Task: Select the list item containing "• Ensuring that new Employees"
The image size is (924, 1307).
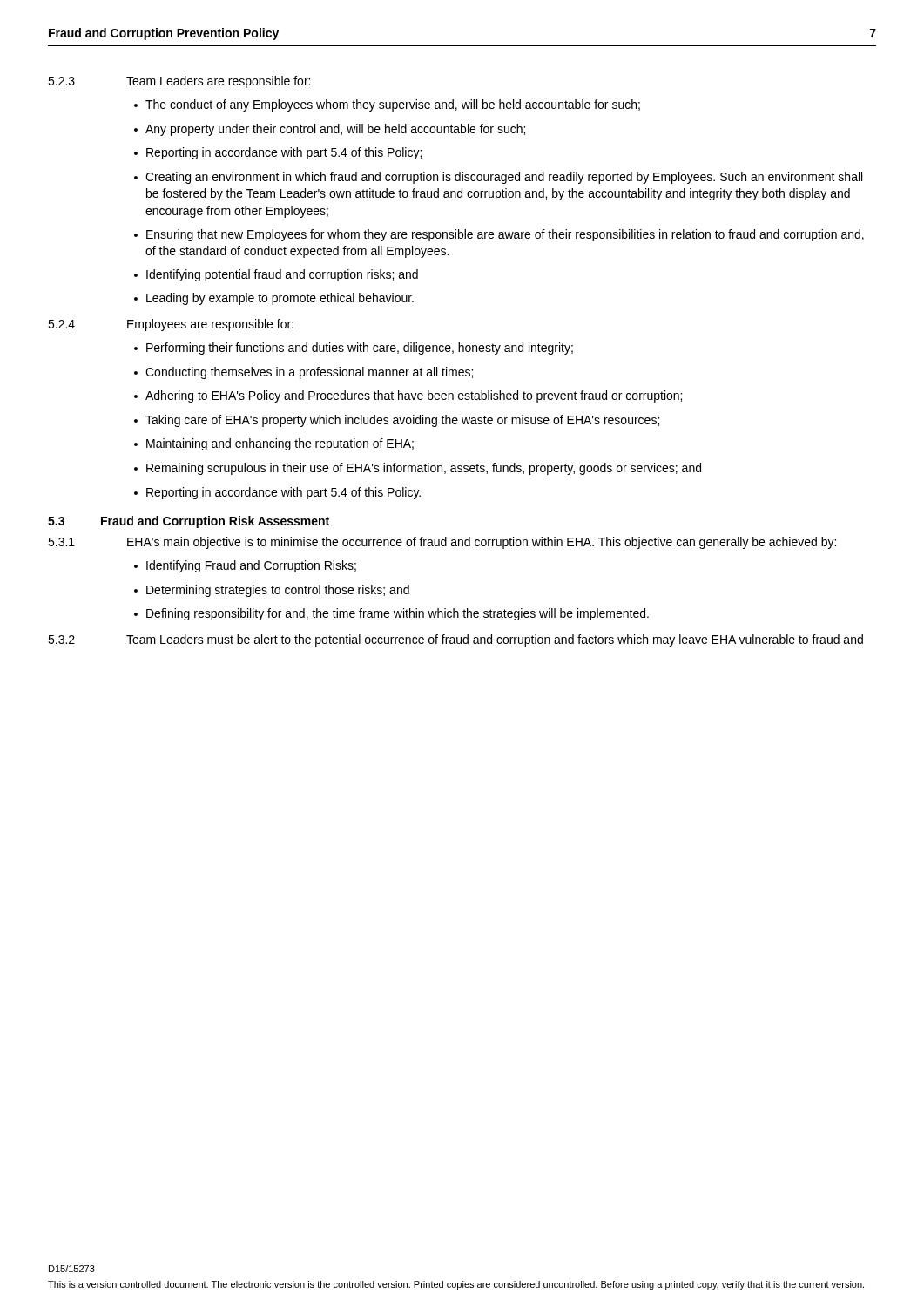Action: [501, 243]
